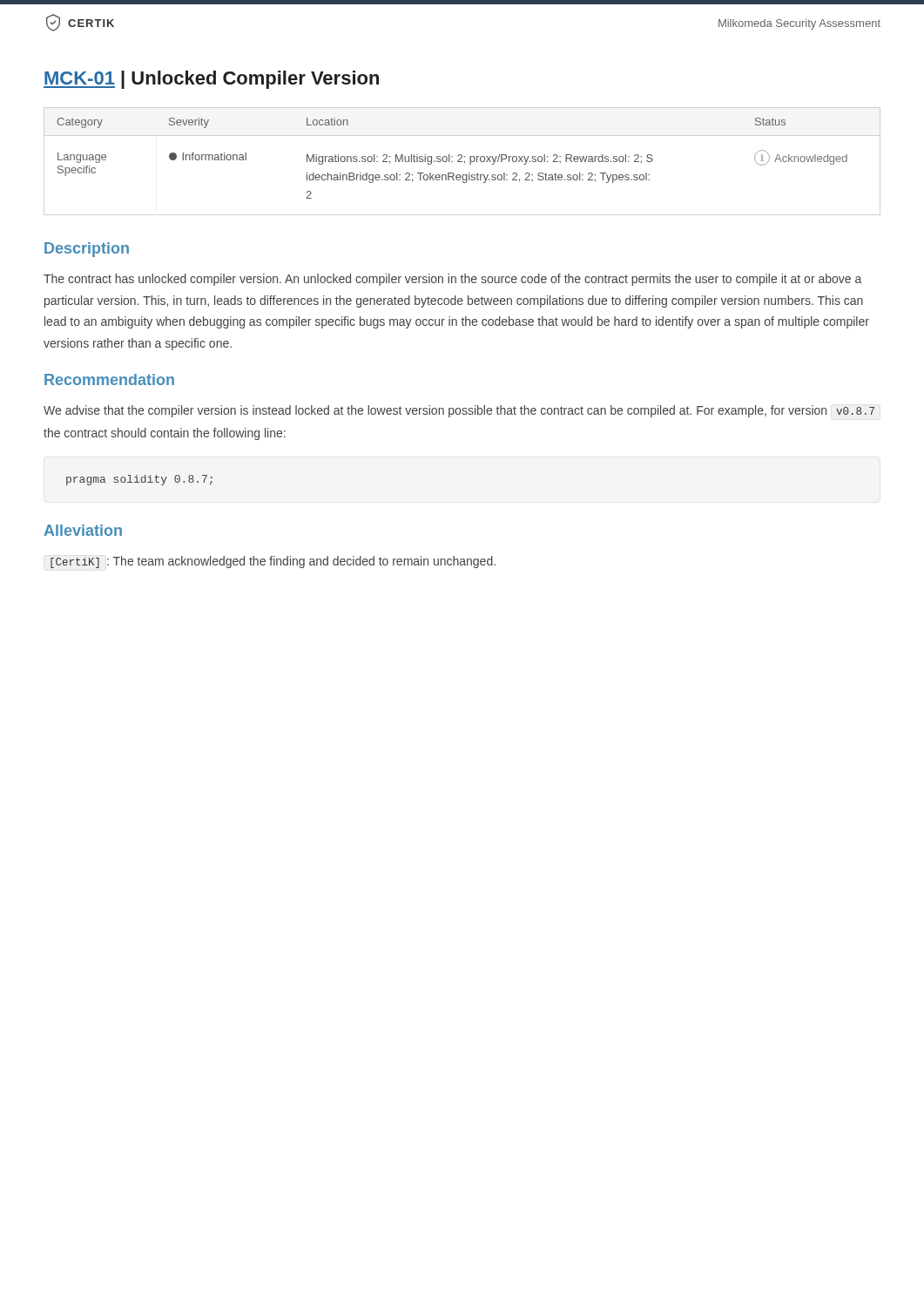
Task: Select the table
Action: pyautogui.click(x=462, y=161)
